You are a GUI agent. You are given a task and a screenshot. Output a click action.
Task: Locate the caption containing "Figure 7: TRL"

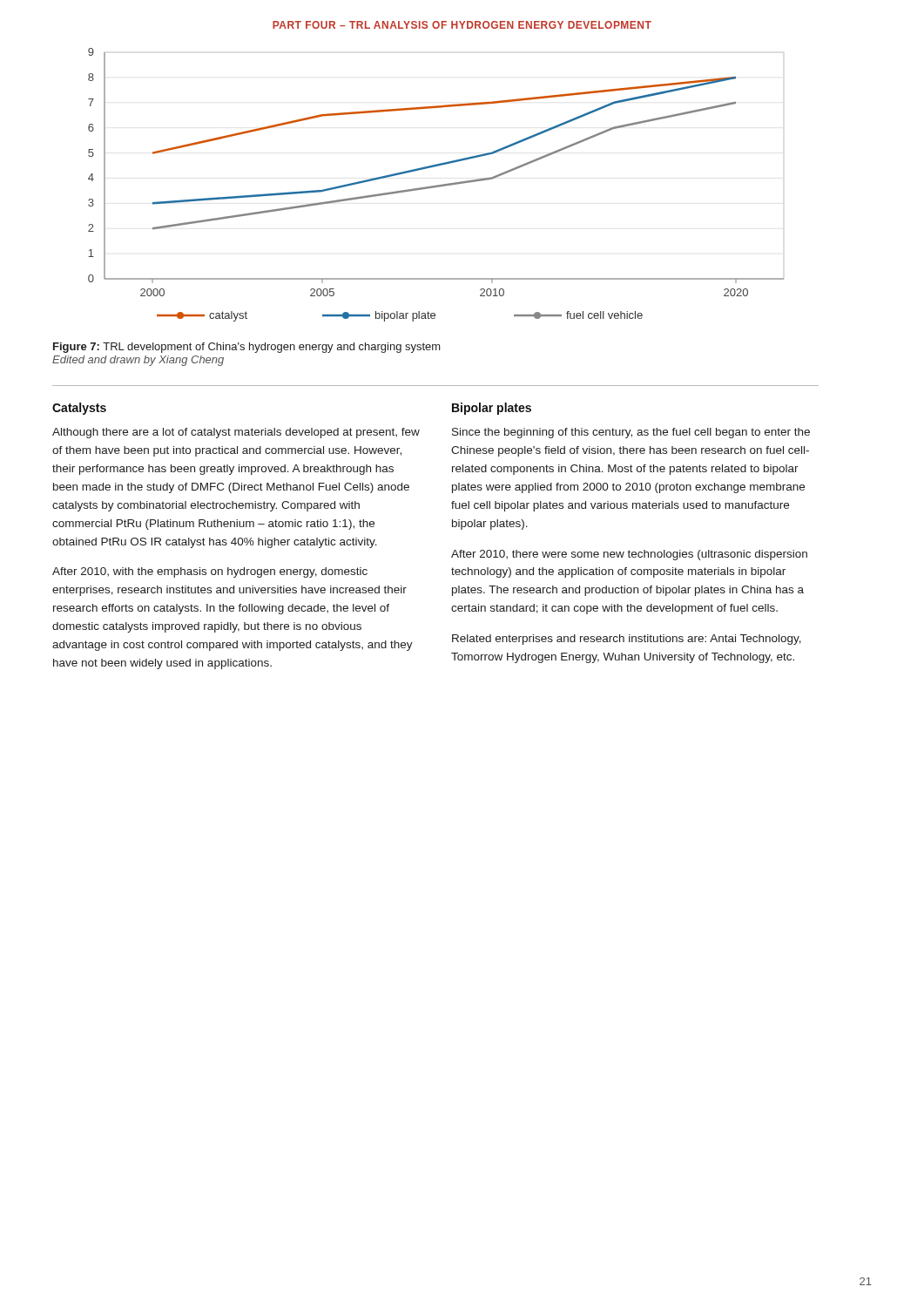tap(435, 353)
